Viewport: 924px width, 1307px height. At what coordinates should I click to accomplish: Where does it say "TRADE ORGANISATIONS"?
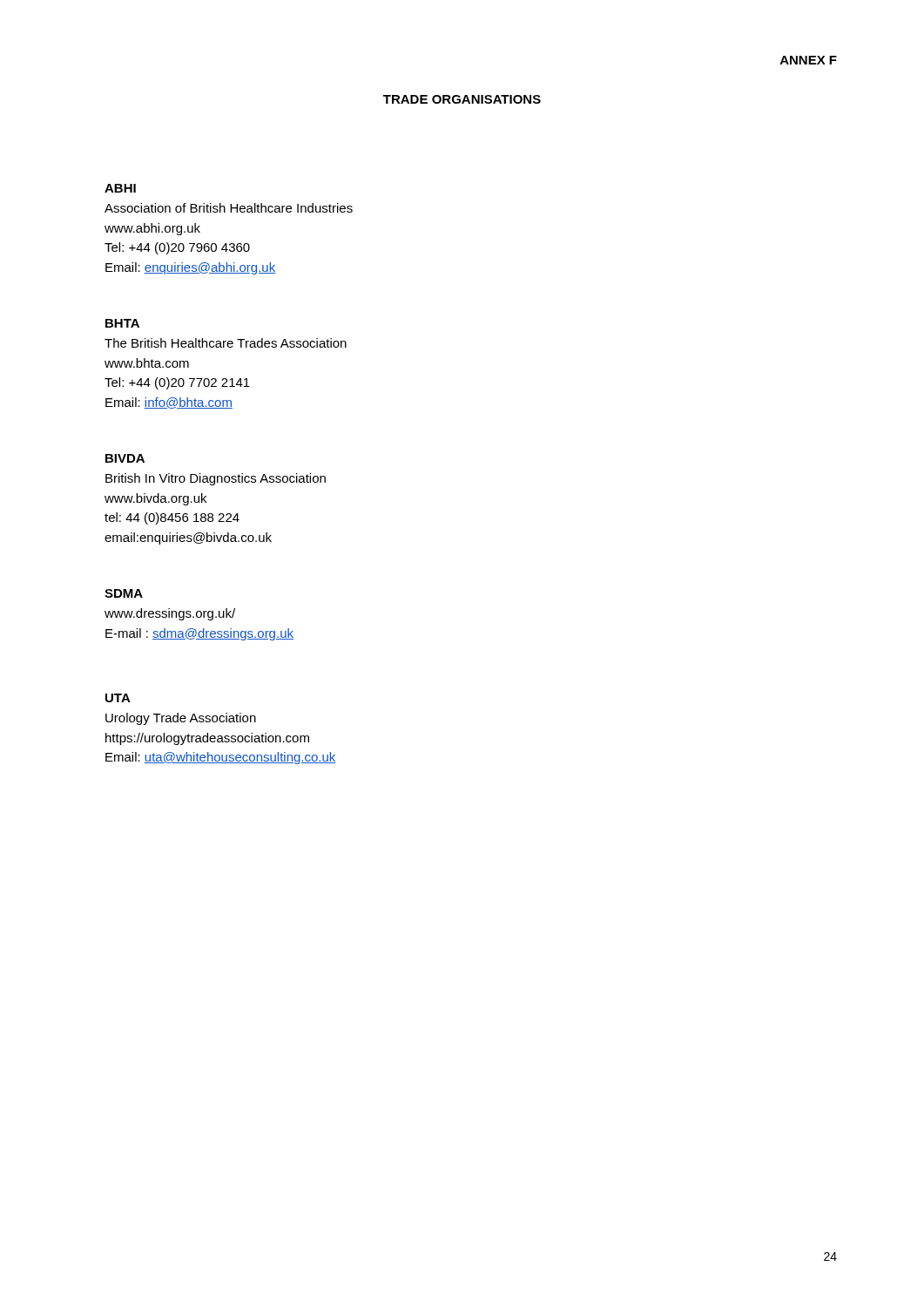462,99
